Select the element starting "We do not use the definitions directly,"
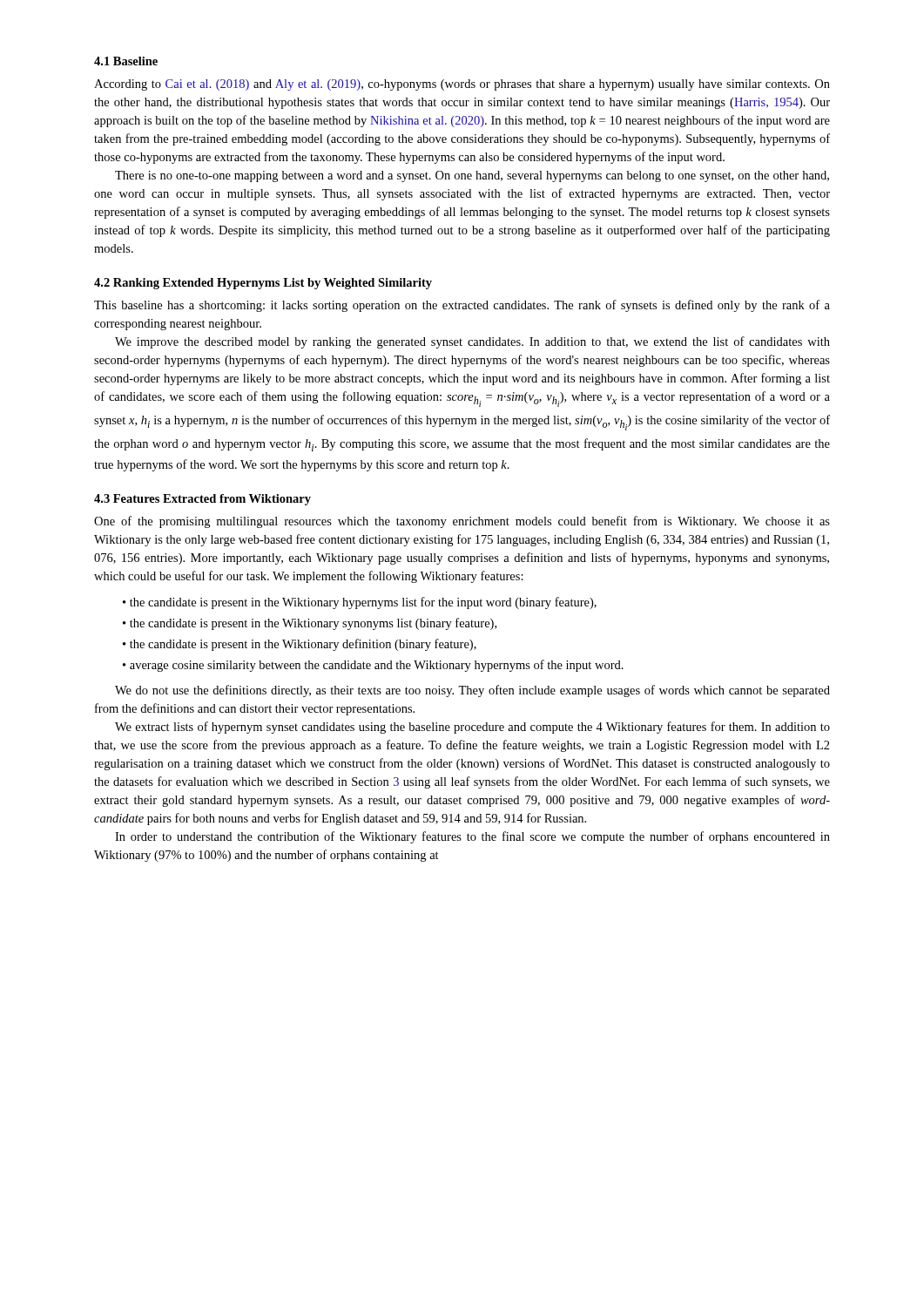This screenshot has width=924, height=1307. (x=462, y=699)
